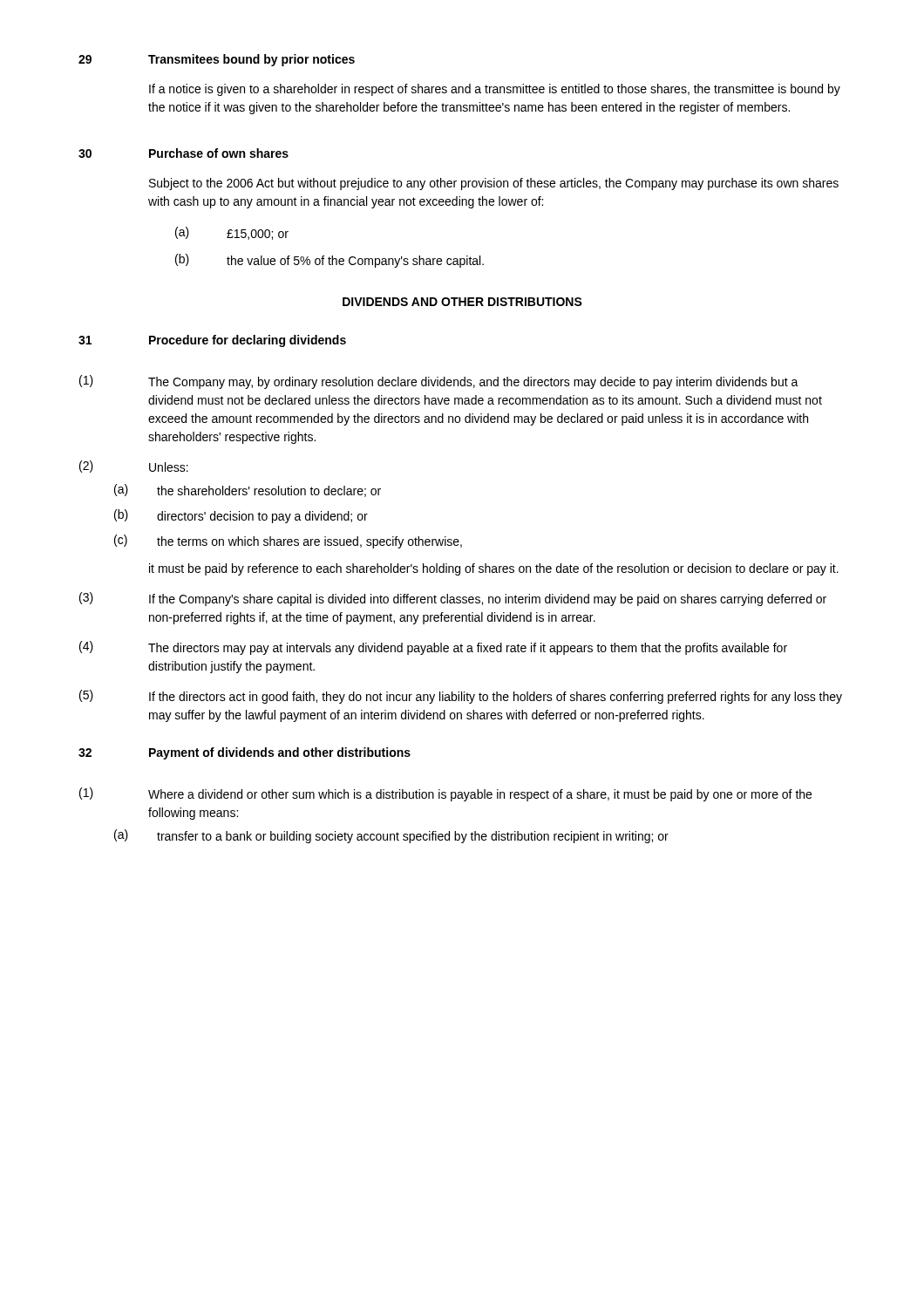Locate the block of text that opens with "(a) transfer to"

click(479, 837)
